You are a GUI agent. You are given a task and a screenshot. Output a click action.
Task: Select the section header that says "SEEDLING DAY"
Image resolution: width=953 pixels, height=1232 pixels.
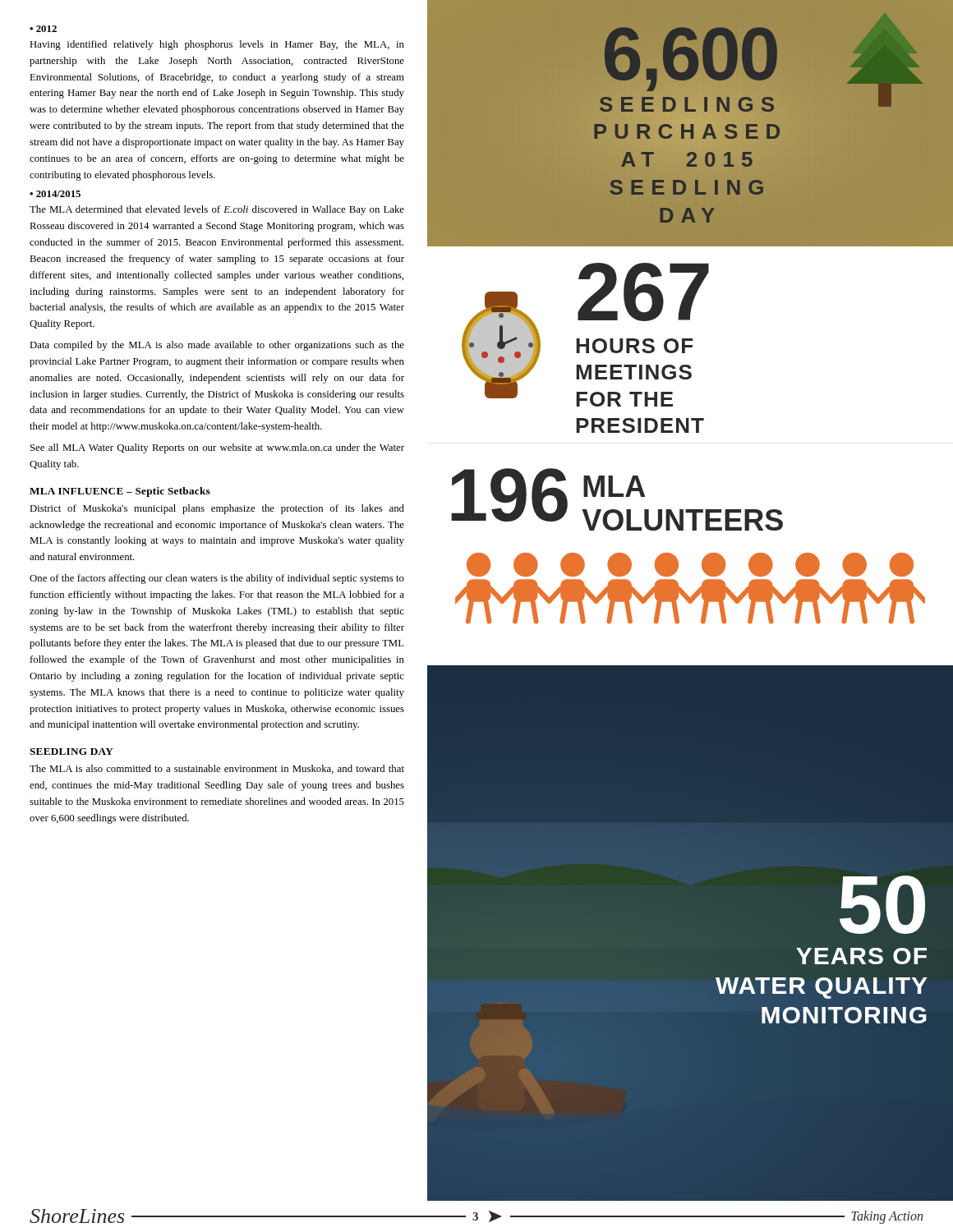click(x=71, y=751)
